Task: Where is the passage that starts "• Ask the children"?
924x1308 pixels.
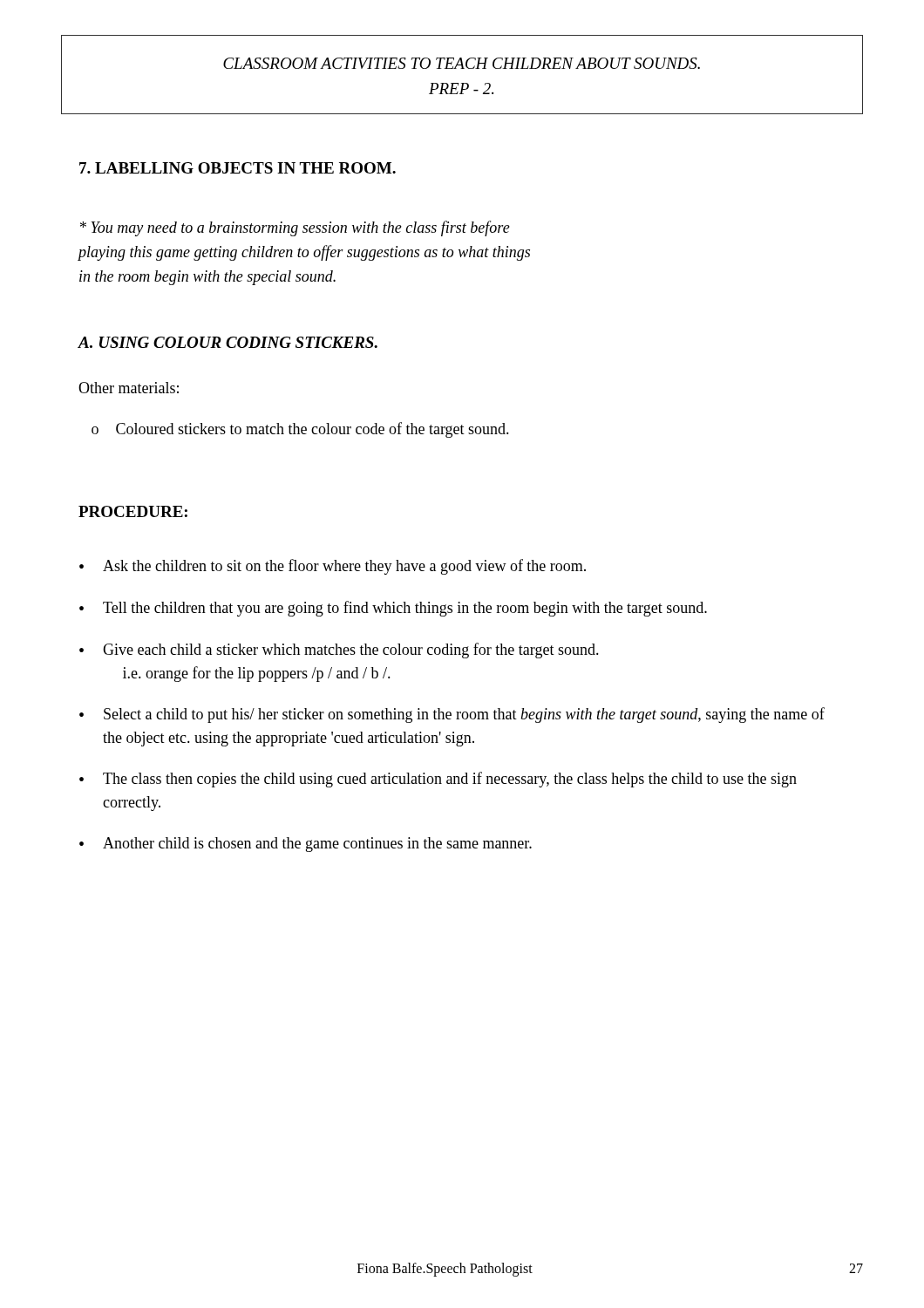Action: tap(462, 567)
